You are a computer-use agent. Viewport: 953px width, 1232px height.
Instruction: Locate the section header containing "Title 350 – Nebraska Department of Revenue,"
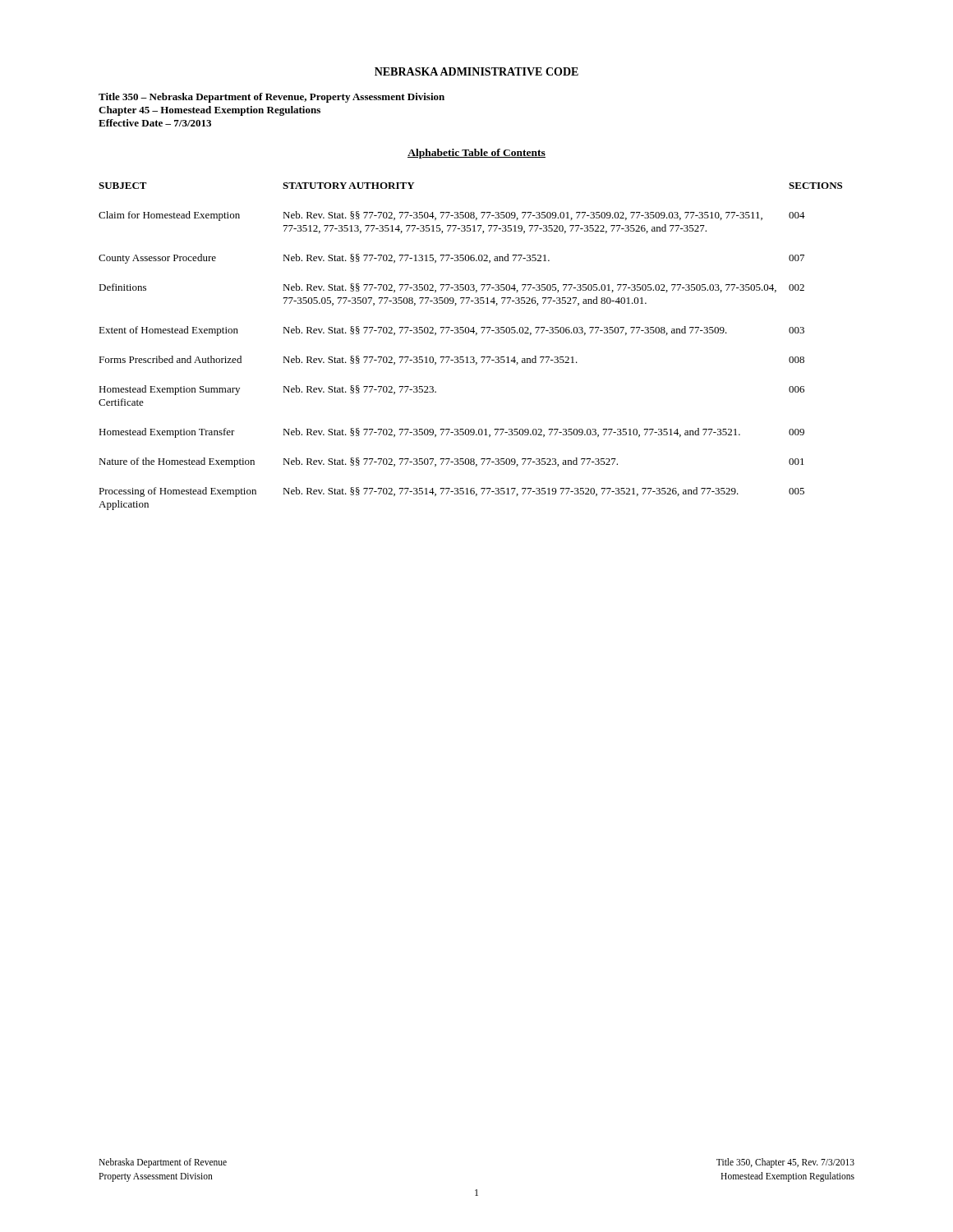click(272, 110)
